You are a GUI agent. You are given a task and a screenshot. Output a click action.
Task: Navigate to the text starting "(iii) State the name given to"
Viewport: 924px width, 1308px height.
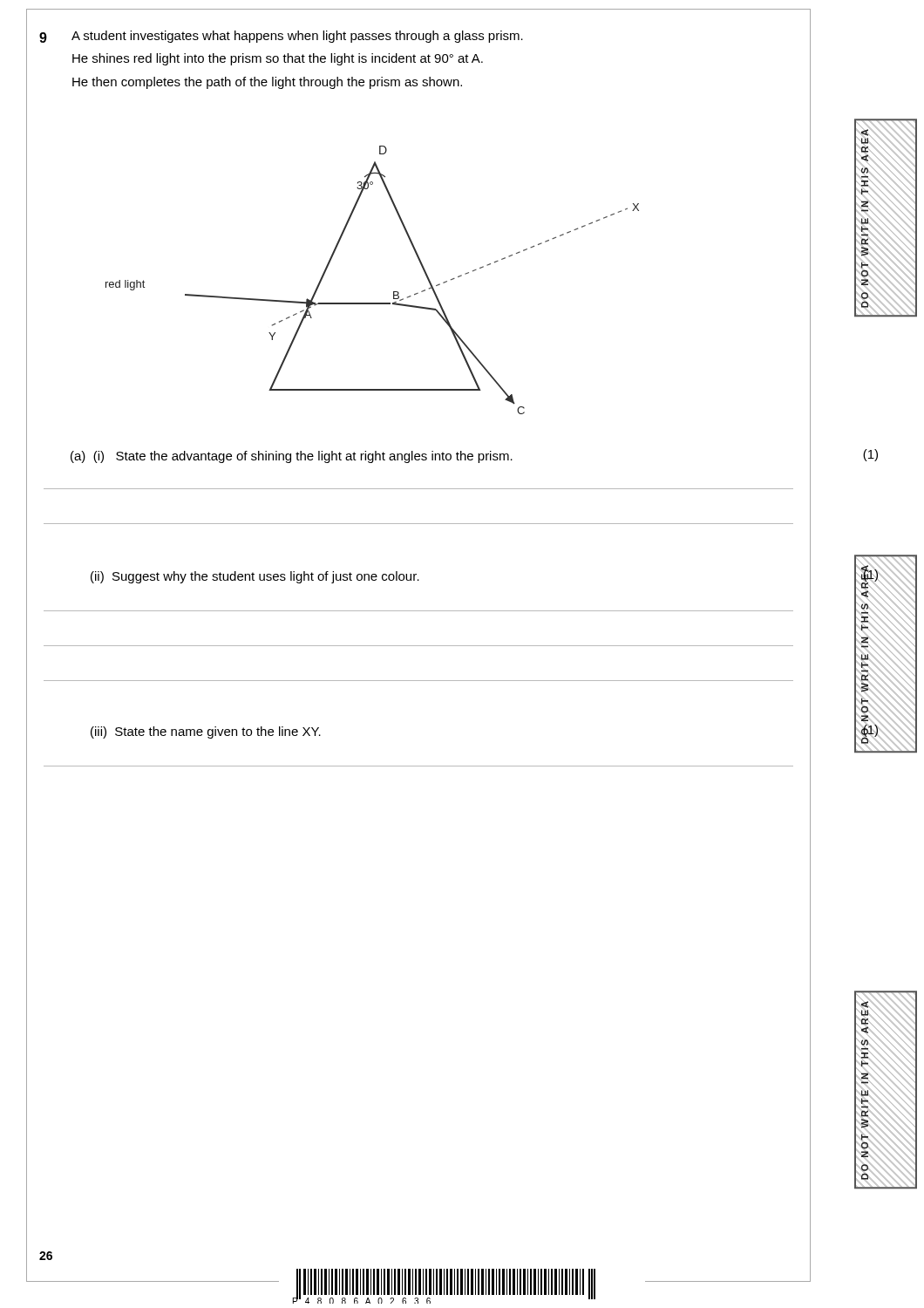[206, 731]
